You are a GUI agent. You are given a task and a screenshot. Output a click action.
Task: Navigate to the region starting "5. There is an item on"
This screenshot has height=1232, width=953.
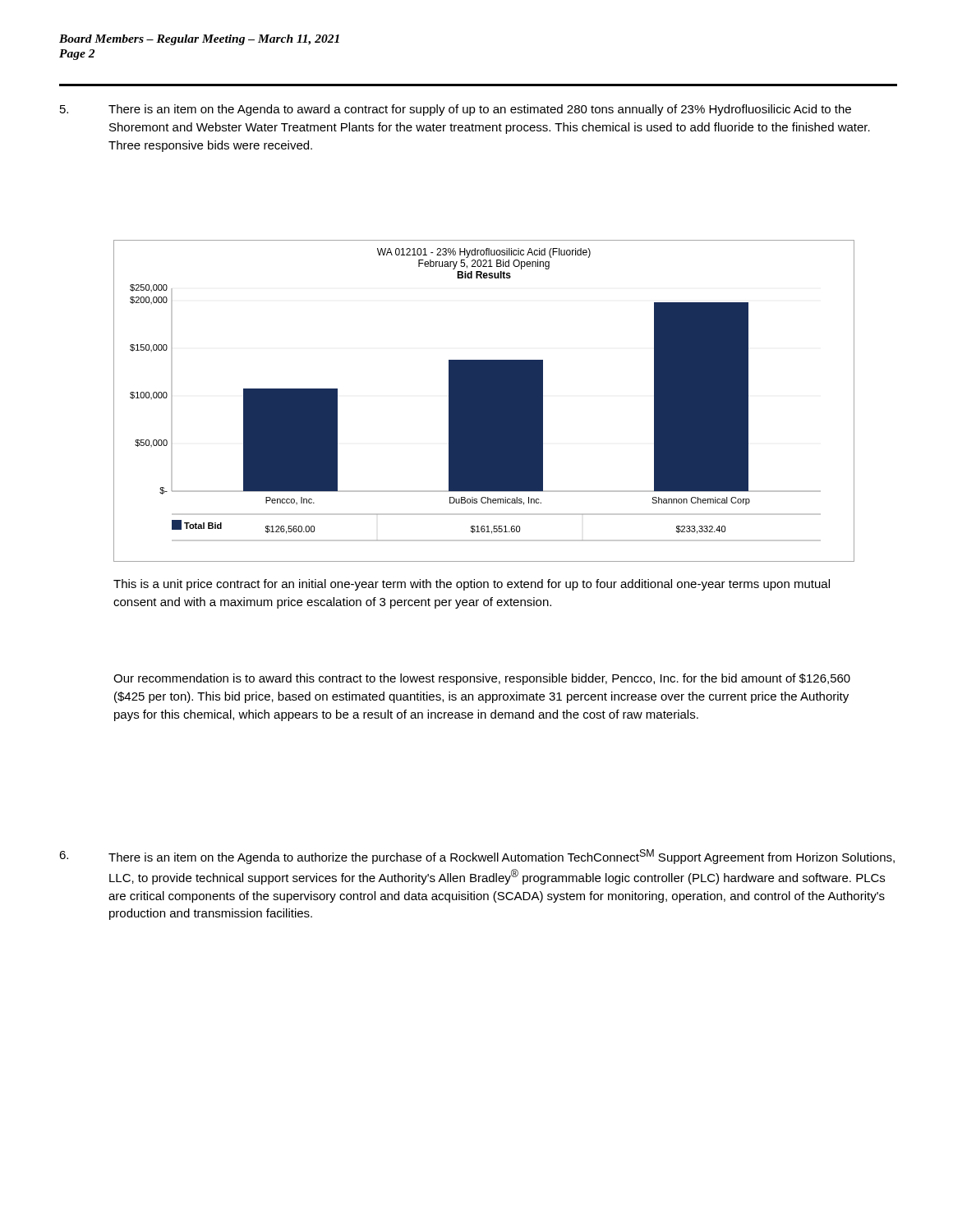coord(478,127)
